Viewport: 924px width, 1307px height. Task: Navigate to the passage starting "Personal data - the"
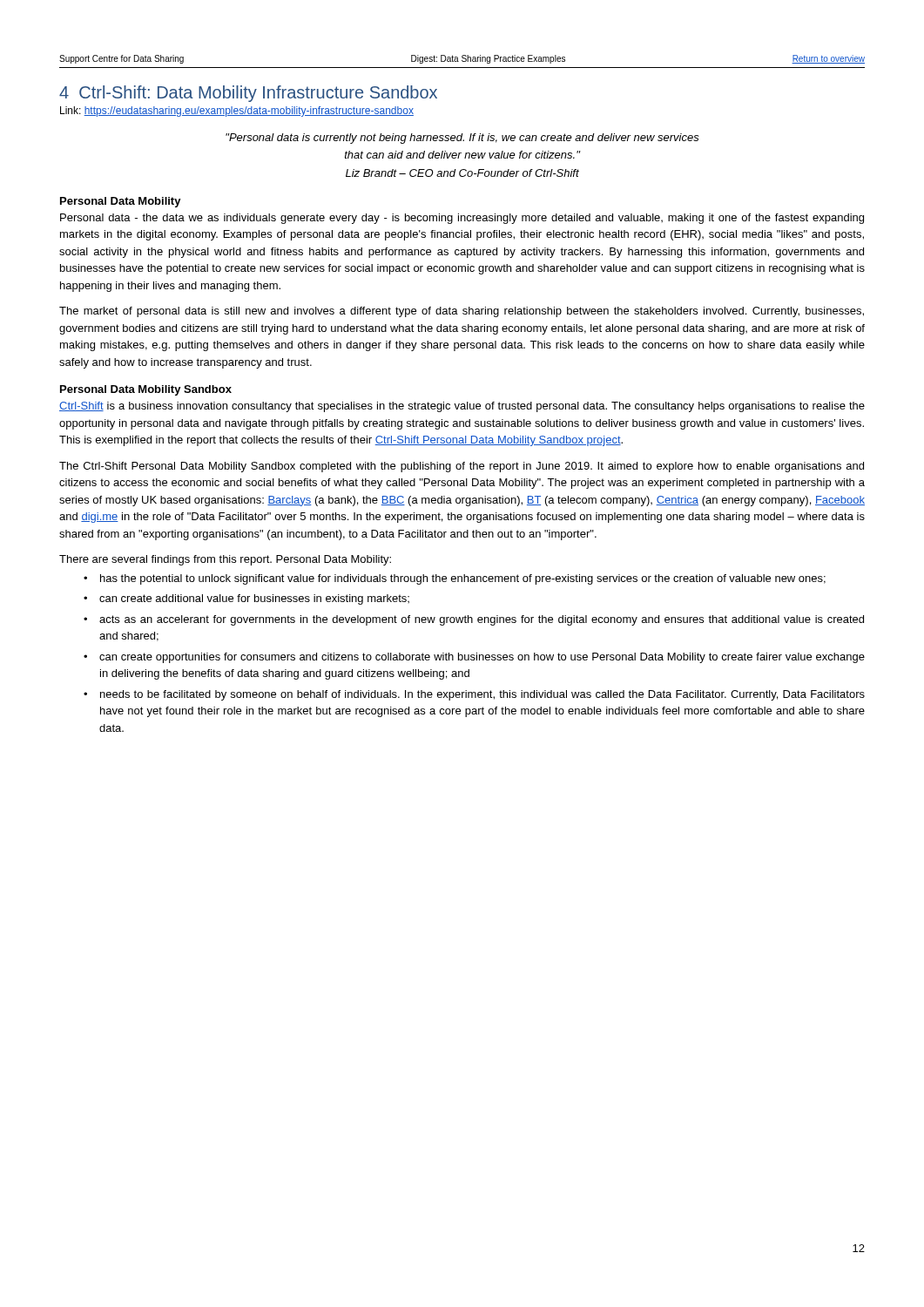click(x=462, y=251)
